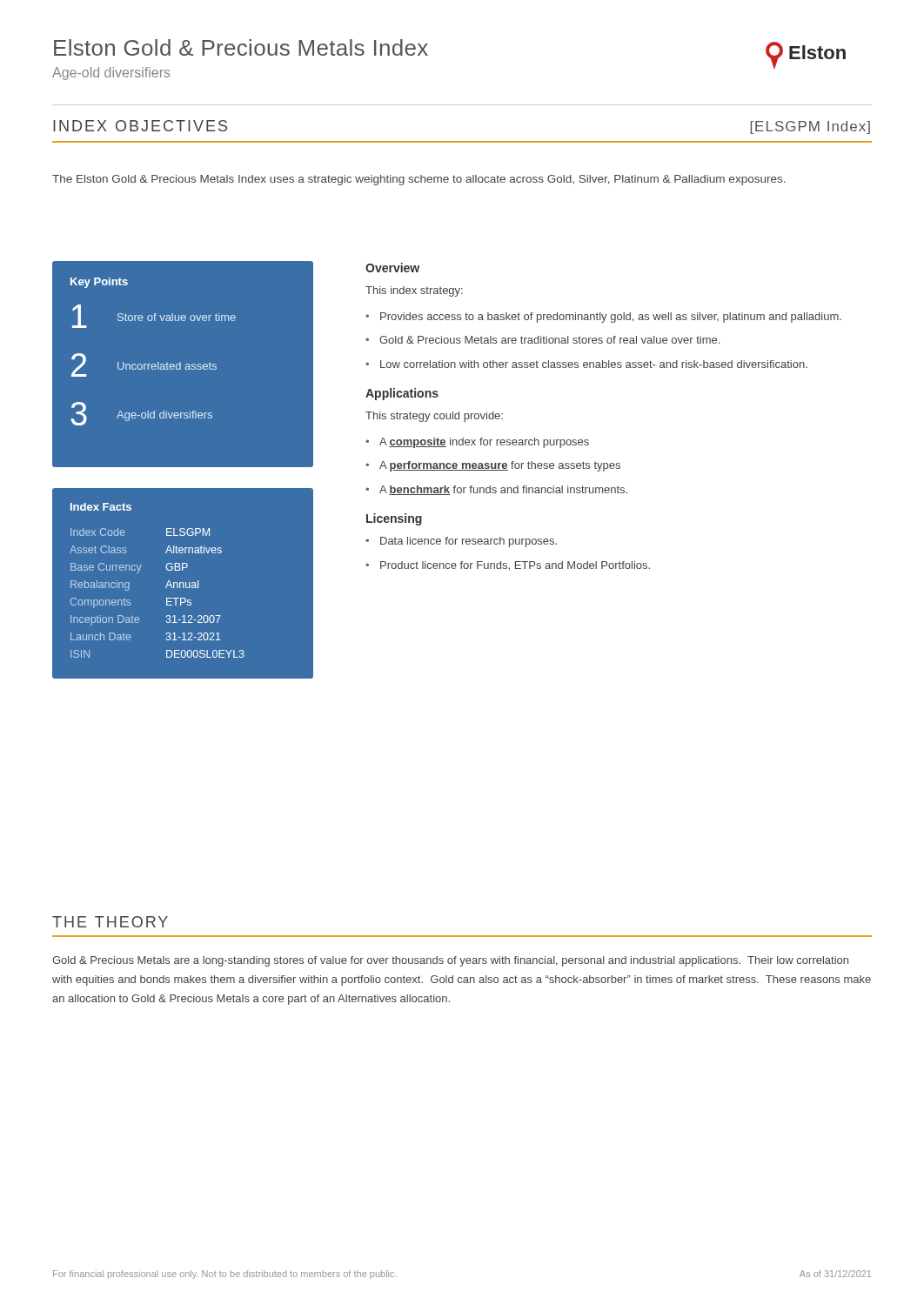
Task: Select the section header that says "[ELSGPM Index]"
Action: coord(811,126)
